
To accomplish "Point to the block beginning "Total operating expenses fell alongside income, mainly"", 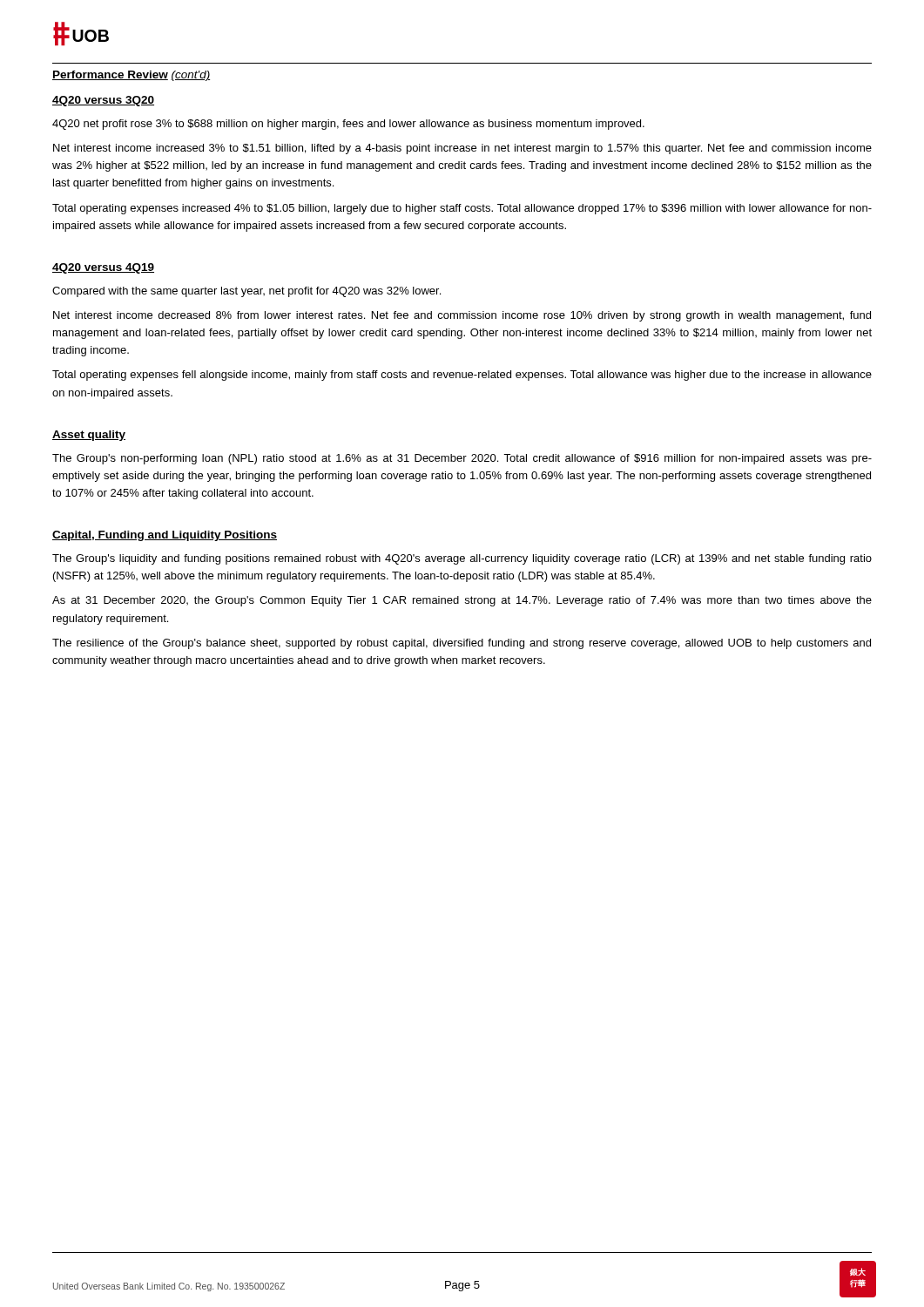I will point(462,383).
